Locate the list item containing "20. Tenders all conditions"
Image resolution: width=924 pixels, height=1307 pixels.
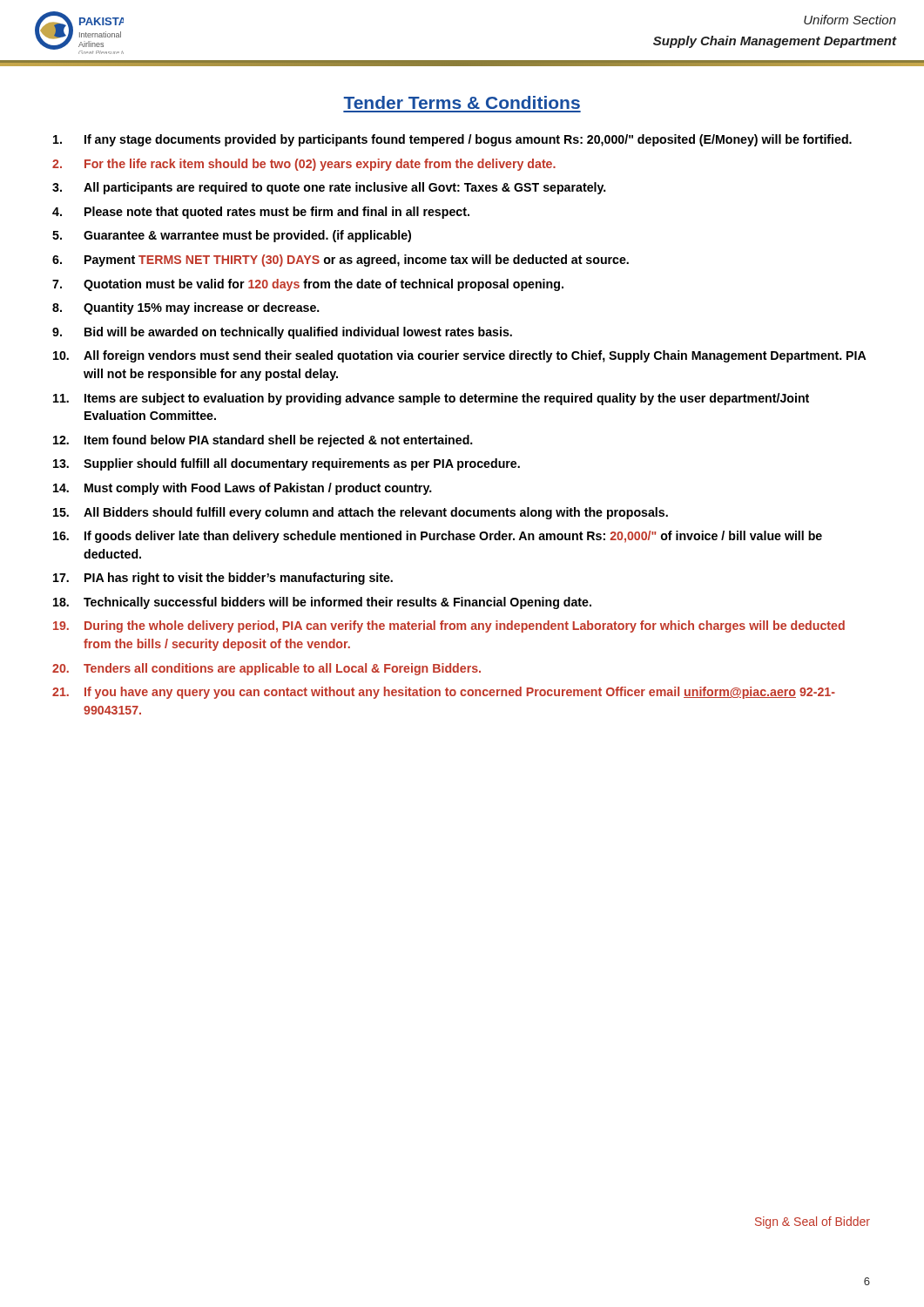click(x=267, y=668)
